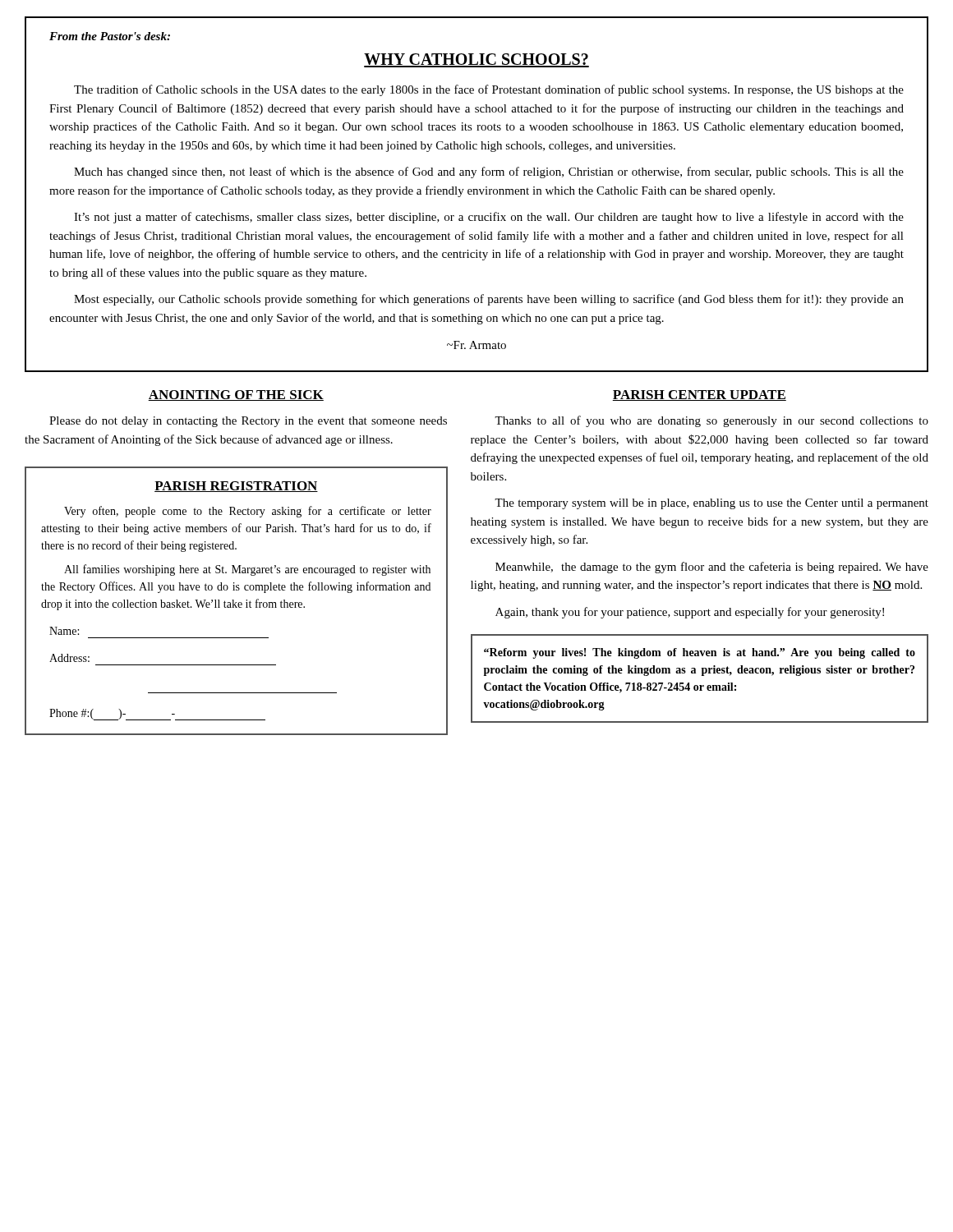Viewport: 953px width, 1232px height.
Task: Find the block starting "It’s not just a matter"
Action: tap(476, 245)
